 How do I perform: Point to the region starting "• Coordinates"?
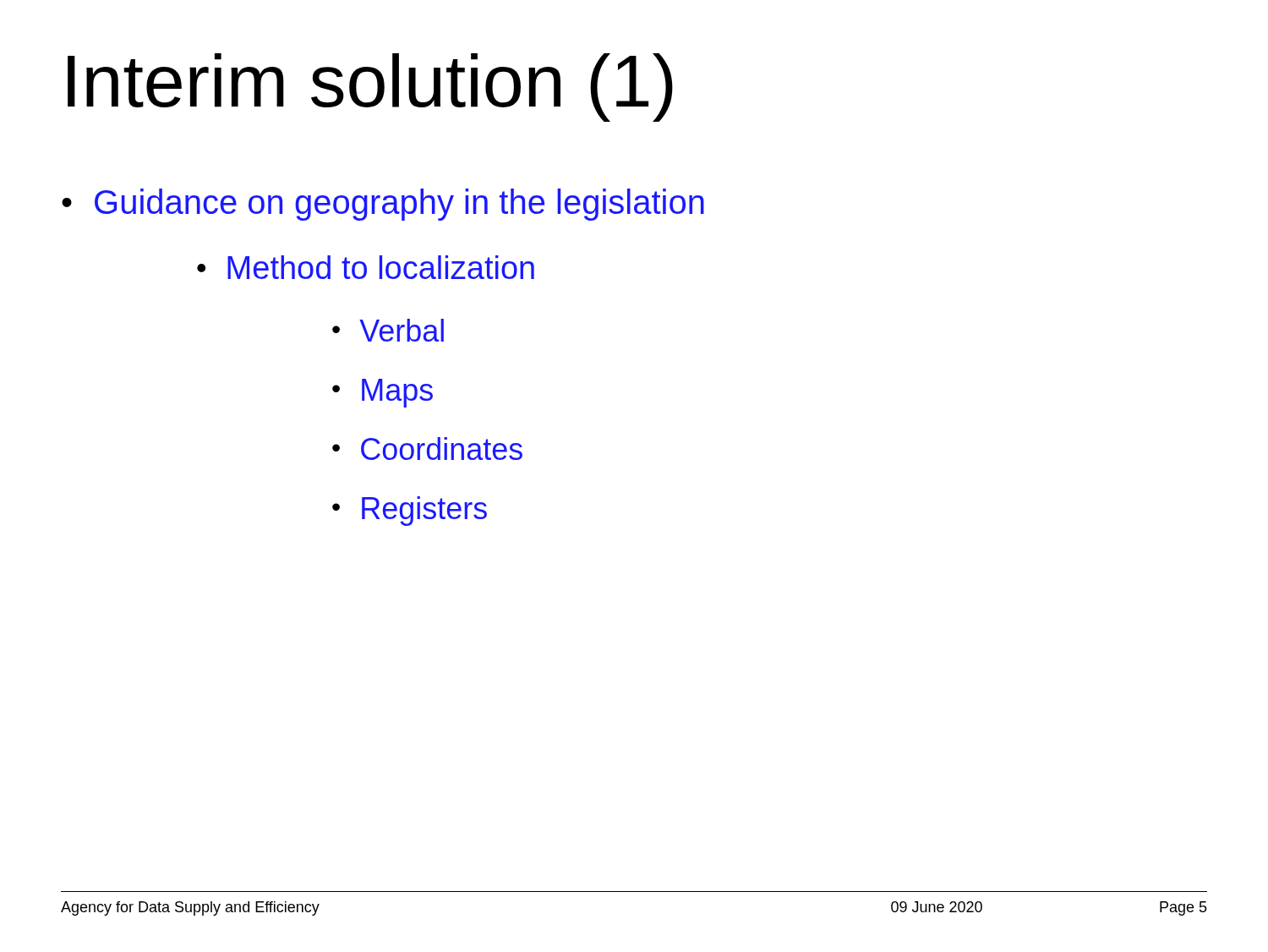(427, 449)
